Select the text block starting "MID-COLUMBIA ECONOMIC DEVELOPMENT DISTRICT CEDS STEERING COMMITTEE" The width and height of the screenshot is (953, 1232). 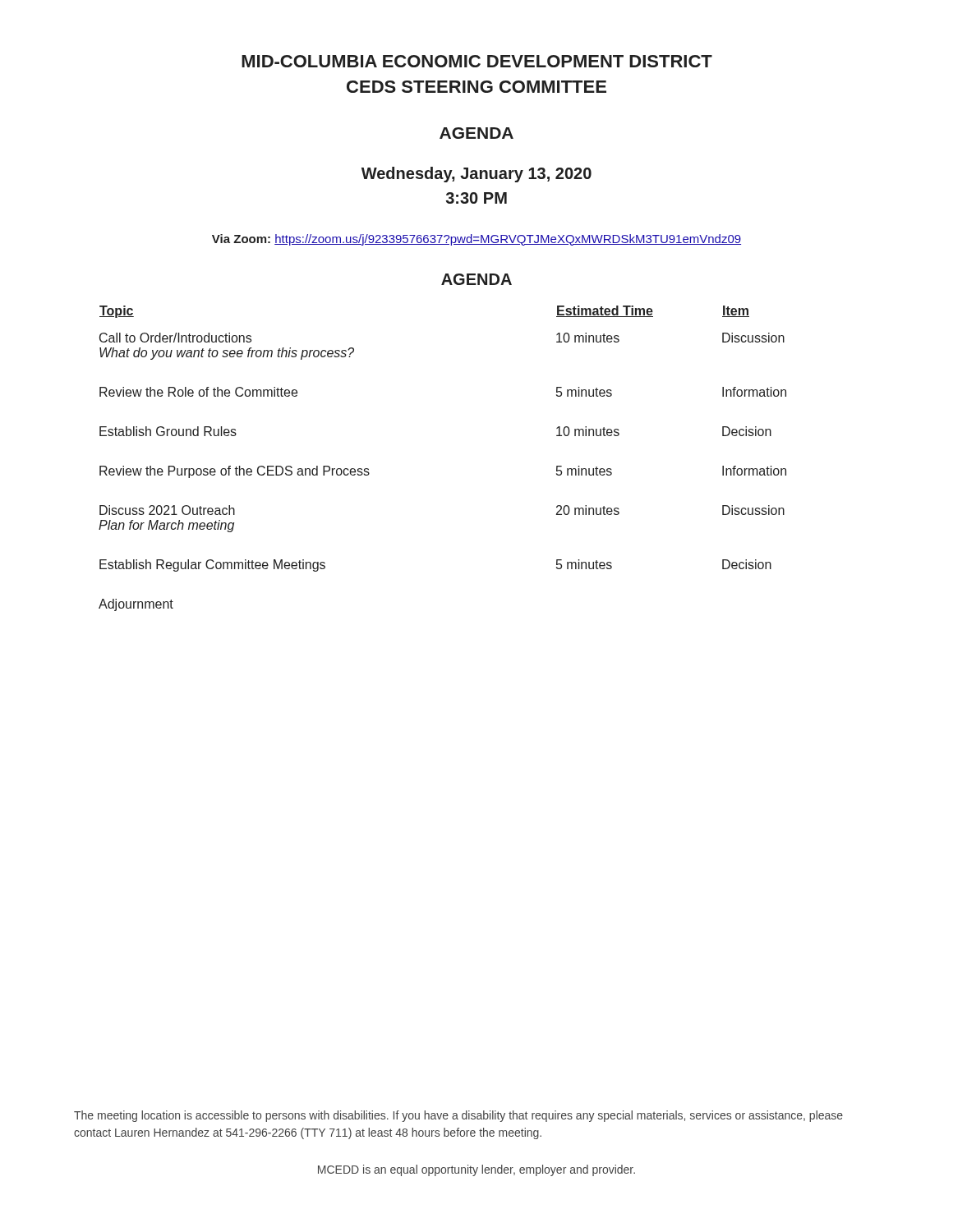[x=476, y=74]
